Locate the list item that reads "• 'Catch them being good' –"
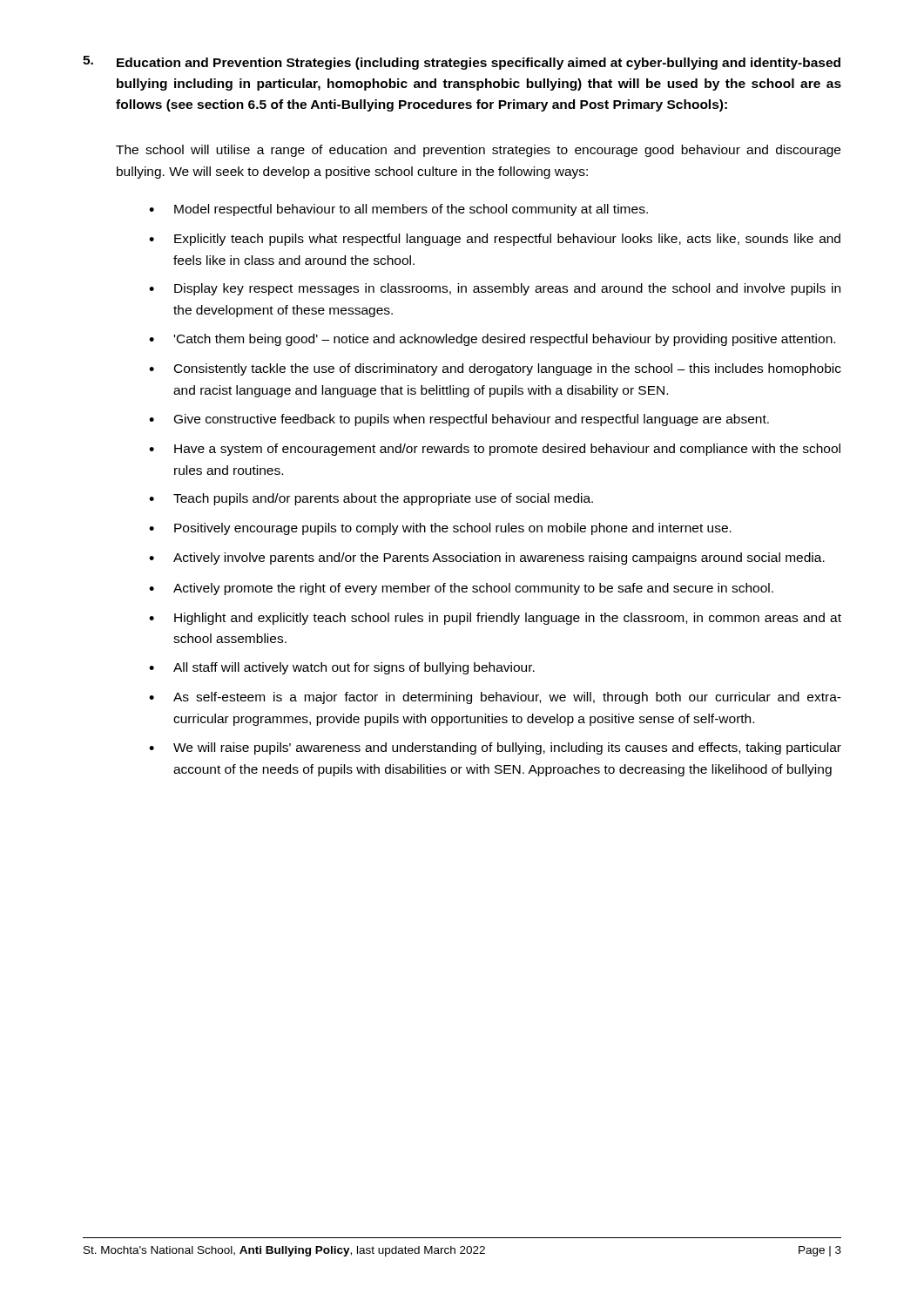924x1307 pixels. click(495, 340)
